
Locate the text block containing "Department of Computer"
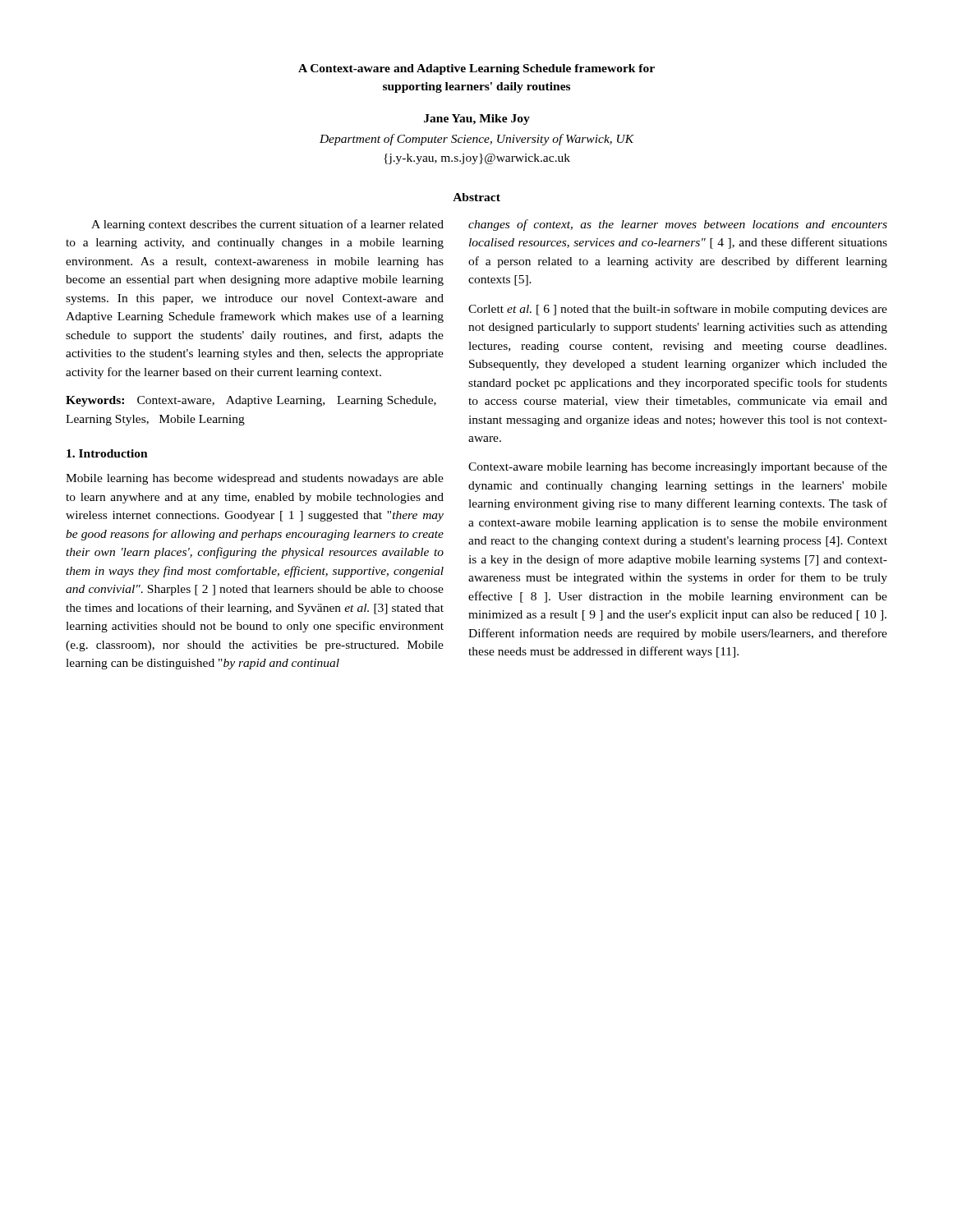pyautogui.click(x=476, y=148)
